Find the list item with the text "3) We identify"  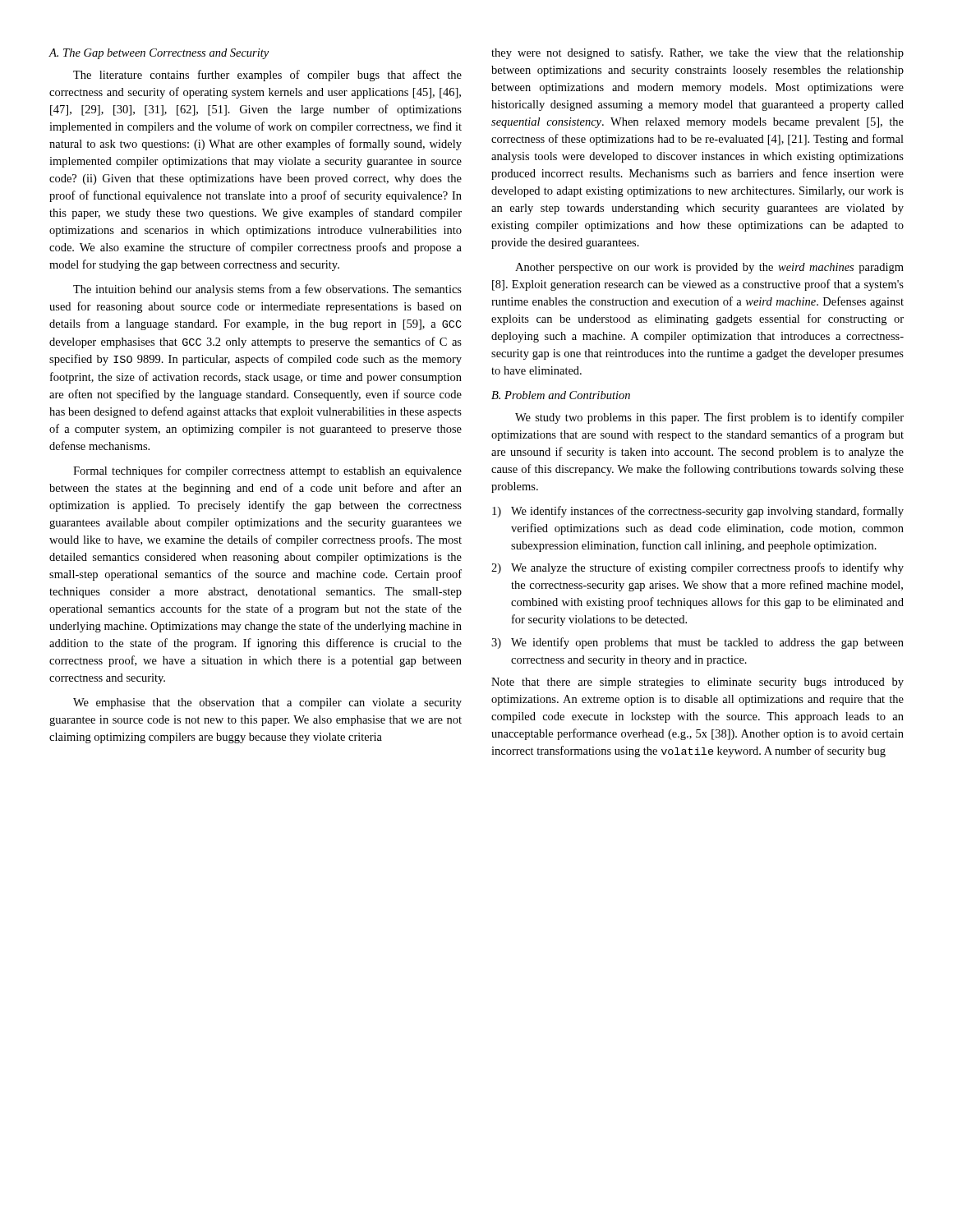[x=698, y=651]
